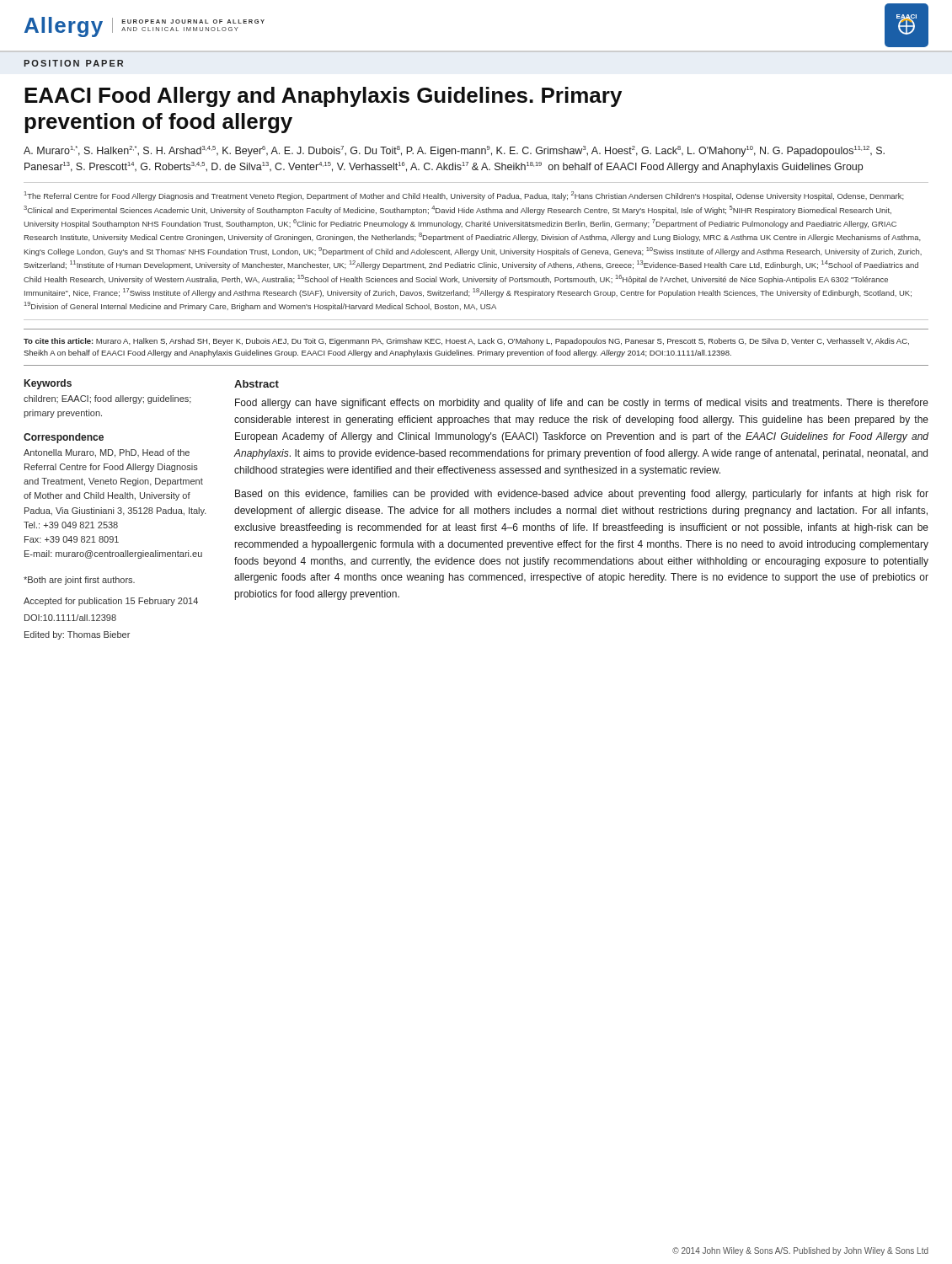Locate the passage starting "To cite this article: Muraro"
The height and width of the screenshot is (1264, 952).
[467, 347]
